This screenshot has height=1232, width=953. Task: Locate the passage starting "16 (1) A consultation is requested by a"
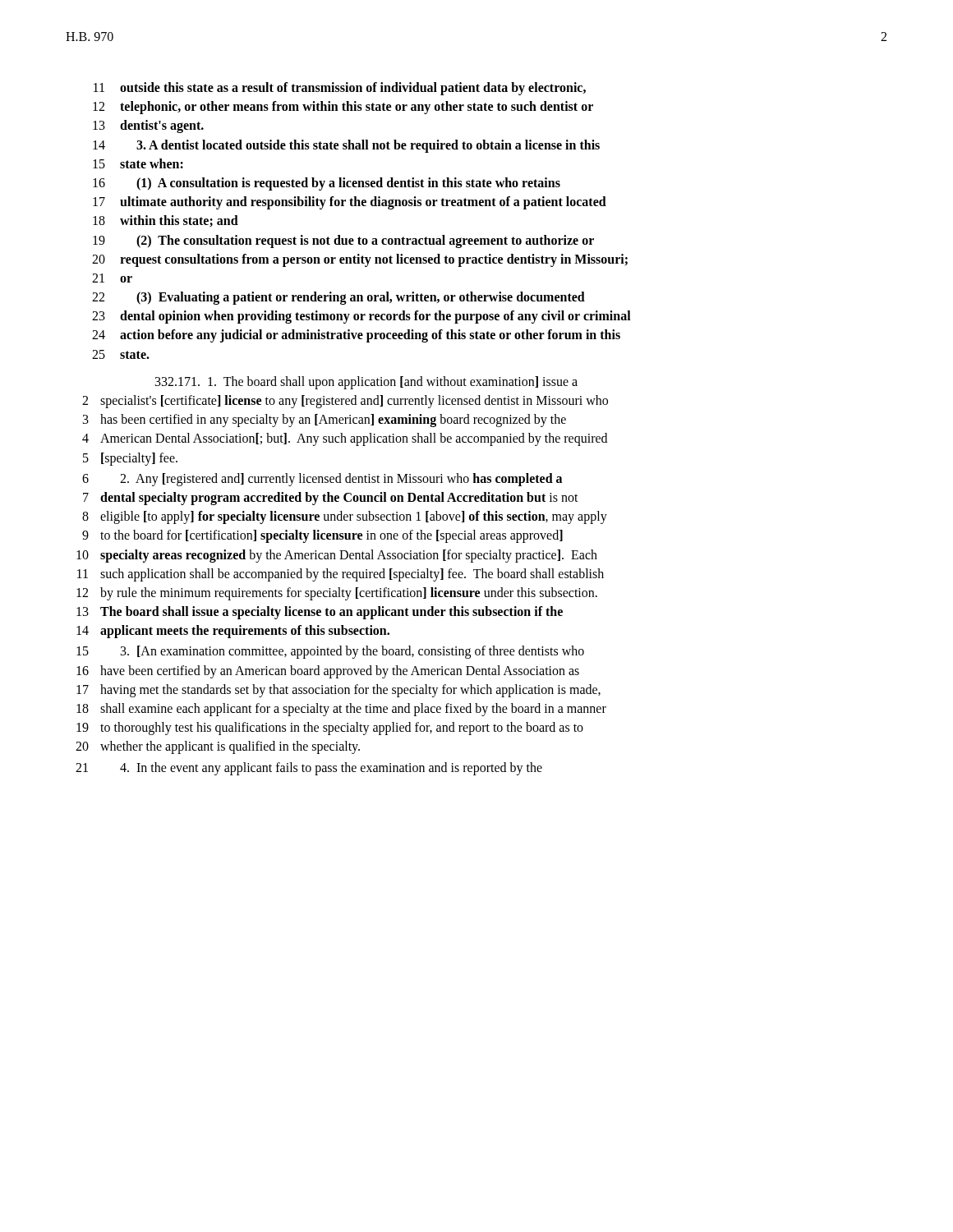point(476,202)
